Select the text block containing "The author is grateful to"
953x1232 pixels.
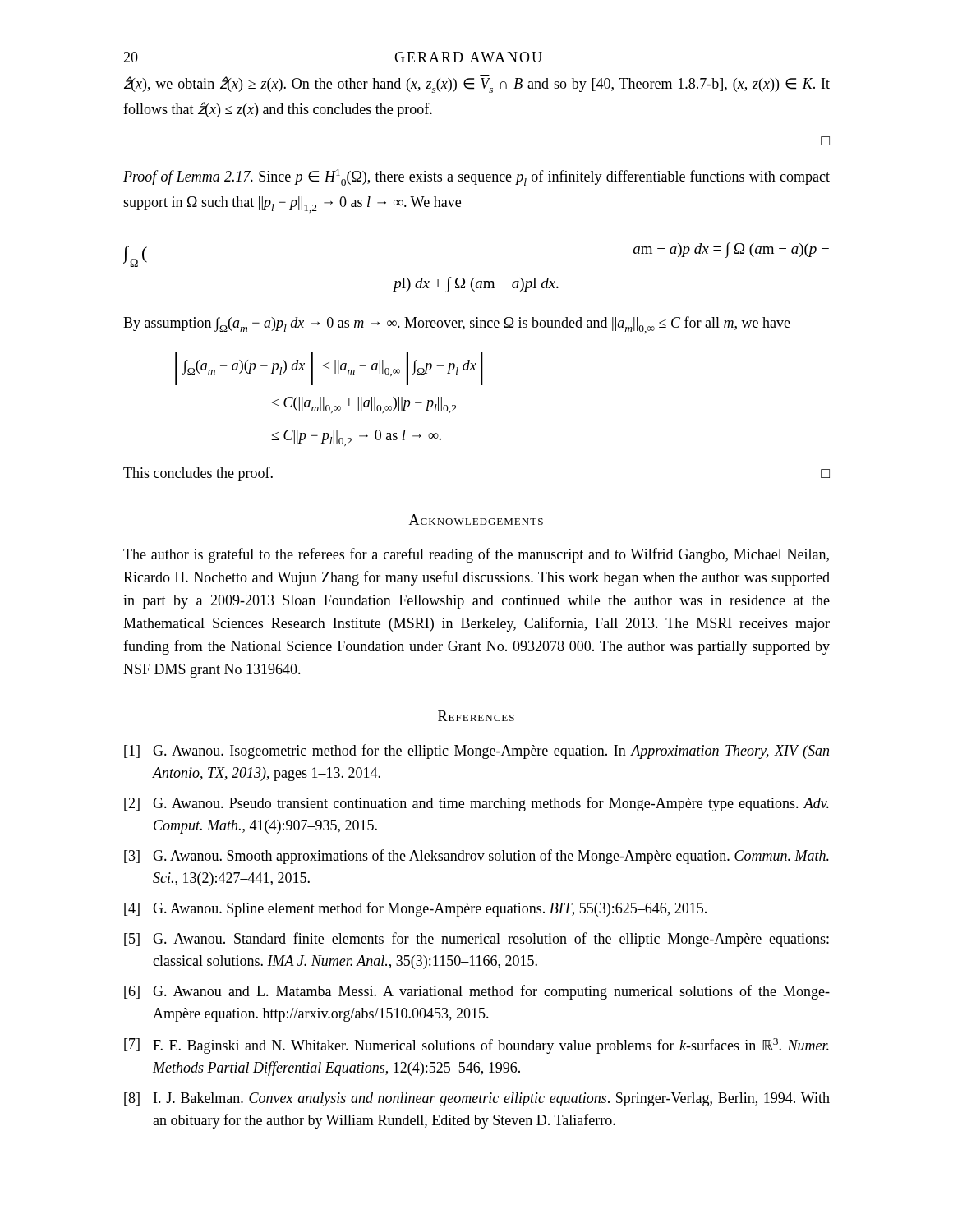476,613
